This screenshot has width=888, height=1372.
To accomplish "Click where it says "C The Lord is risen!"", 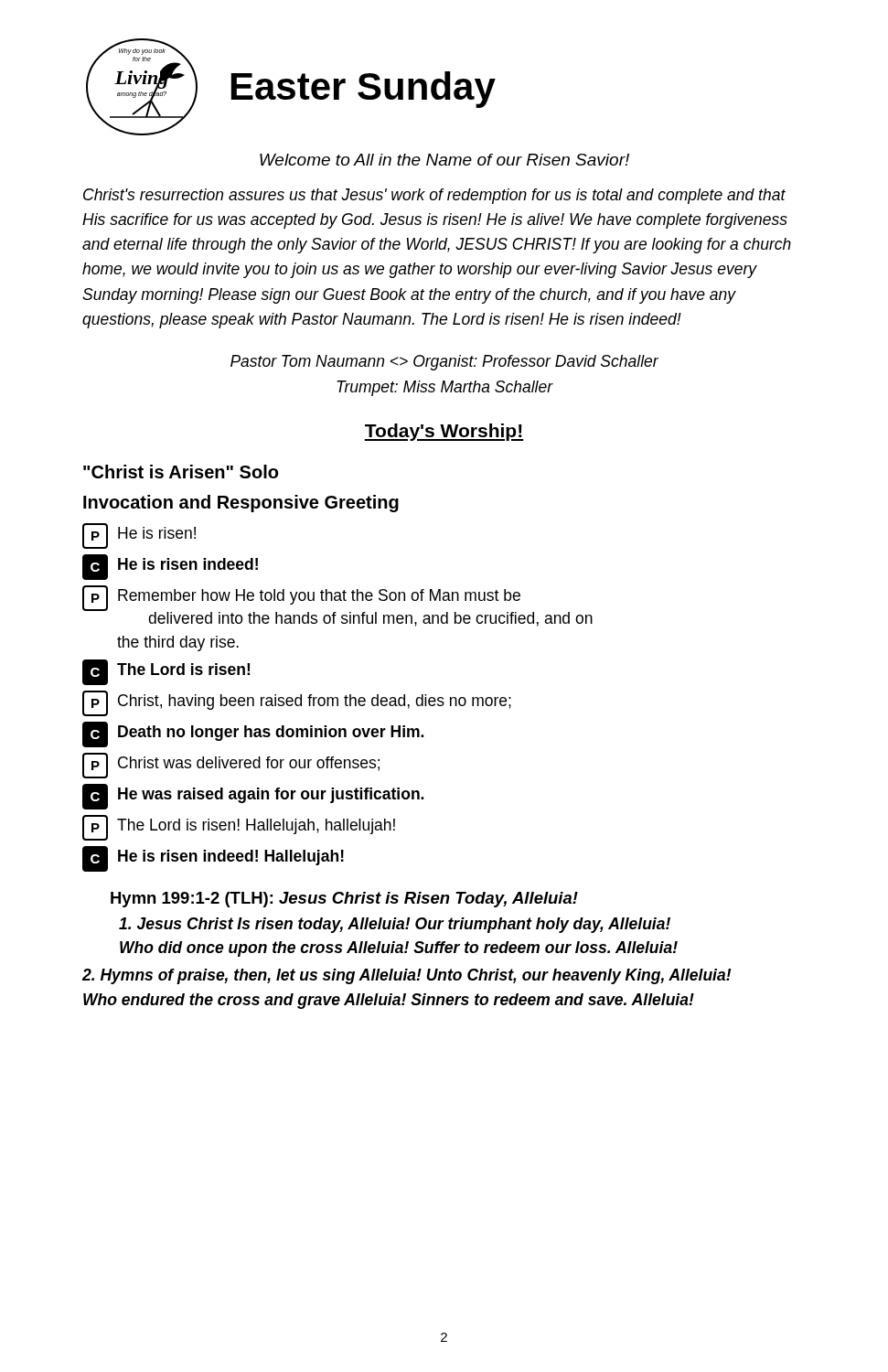I will pos(166,672).
